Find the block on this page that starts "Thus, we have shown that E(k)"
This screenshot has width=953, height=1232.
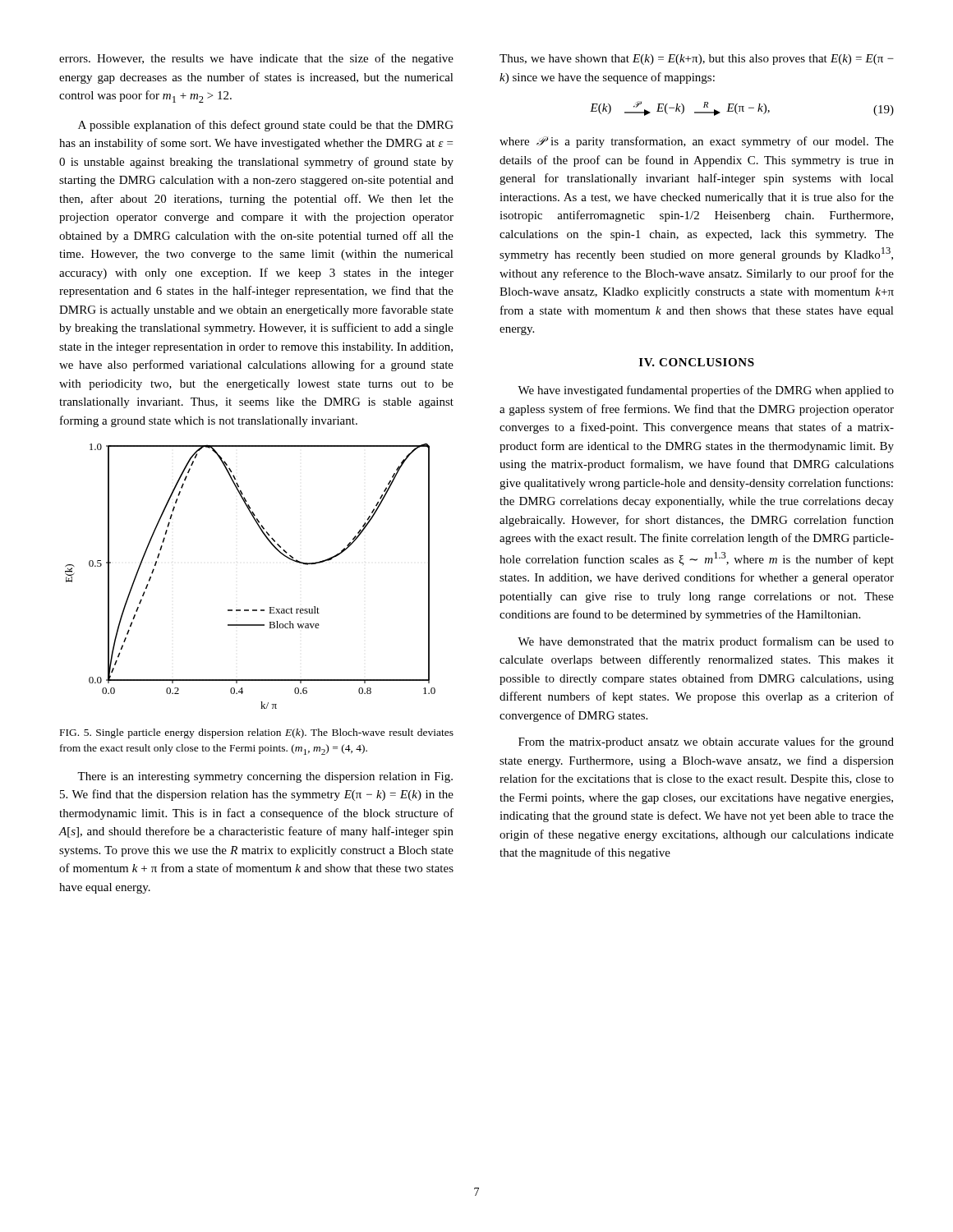point(697,68)
